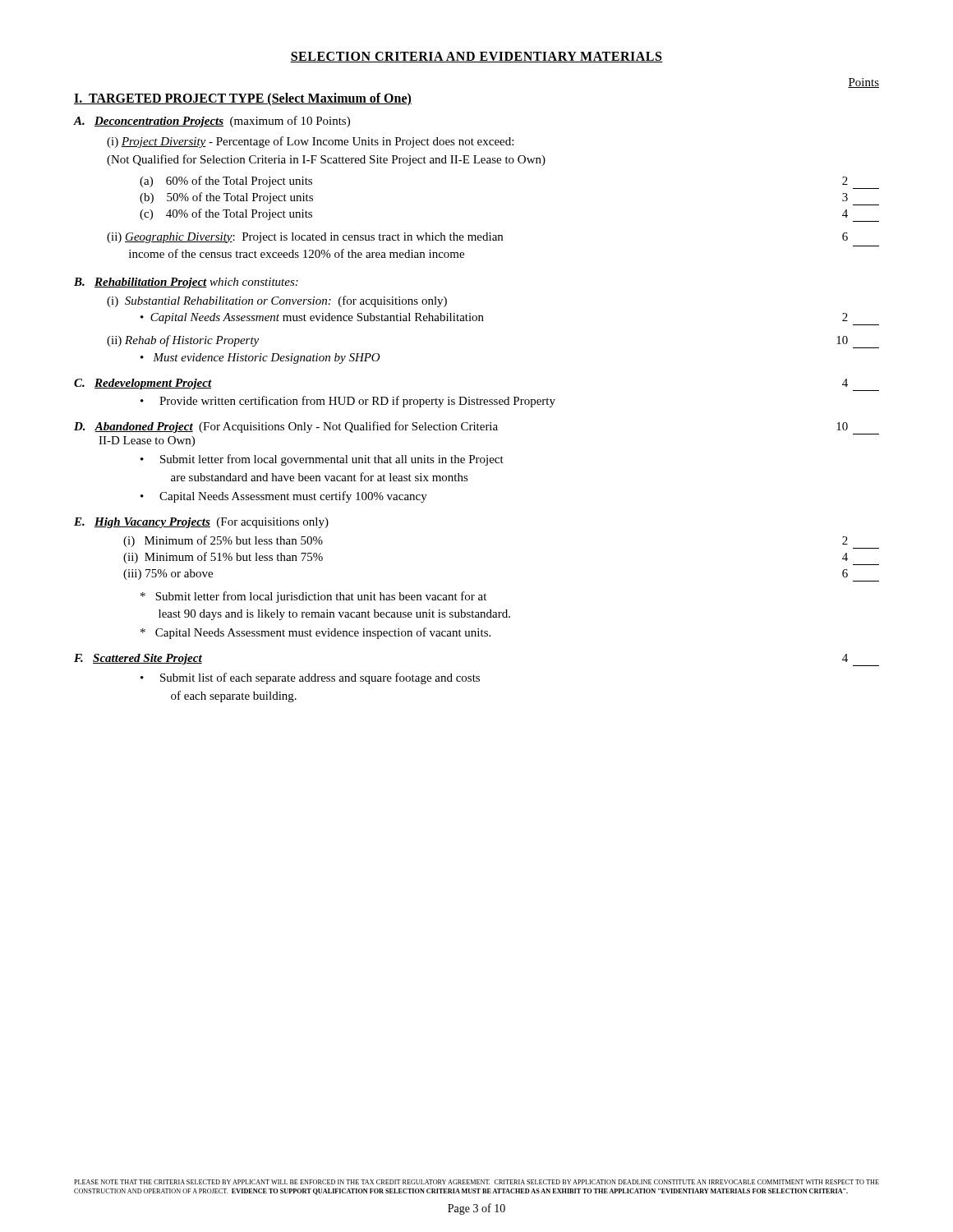Click on the text block that reads "(i) Project Diversity - Percentage of"
Image resolution: width=953 pixels, height=1232 pixels.
click(326, 150)
